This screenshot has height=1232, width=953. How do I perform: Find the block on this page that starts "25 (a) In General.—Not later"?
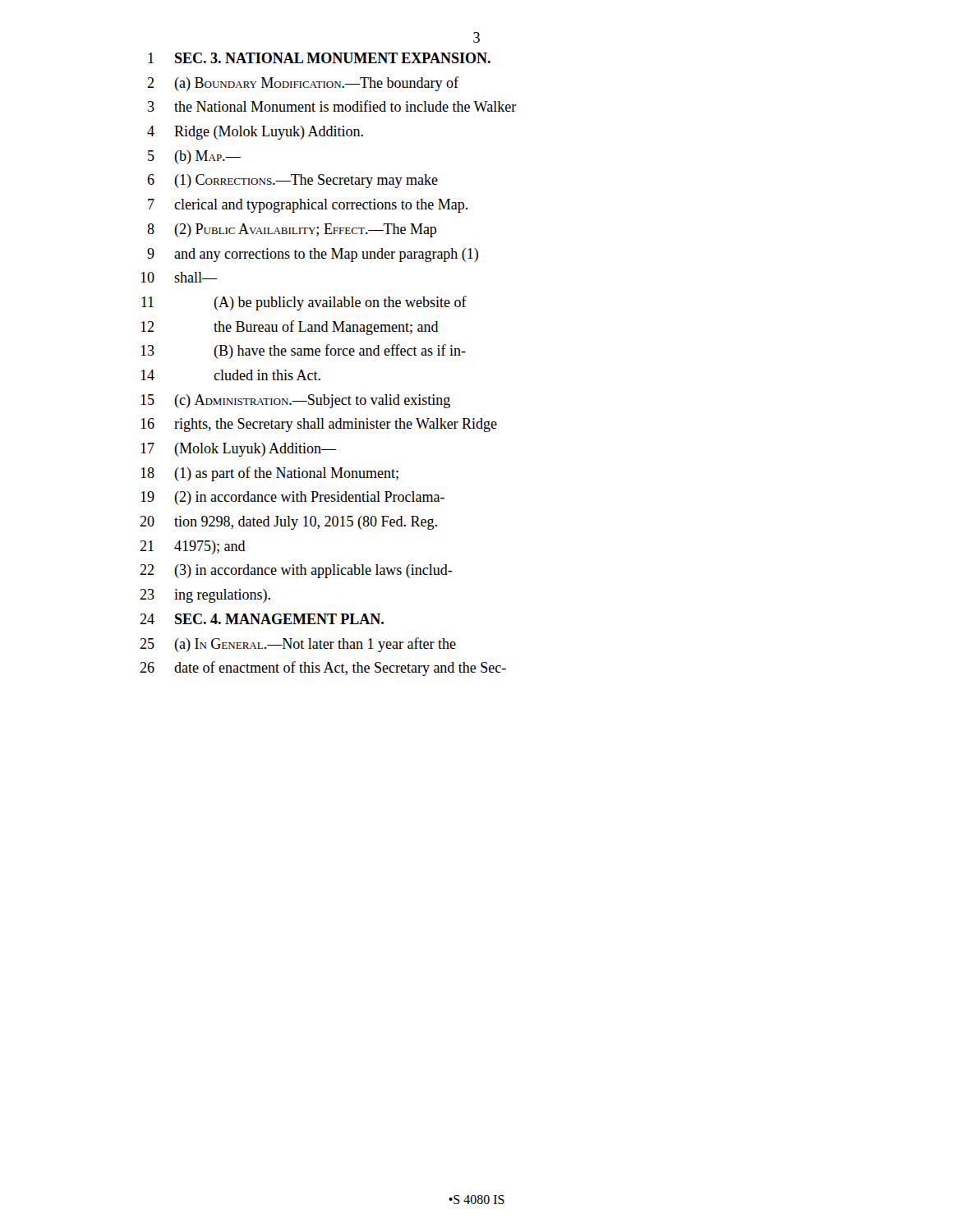pos(298,645)
